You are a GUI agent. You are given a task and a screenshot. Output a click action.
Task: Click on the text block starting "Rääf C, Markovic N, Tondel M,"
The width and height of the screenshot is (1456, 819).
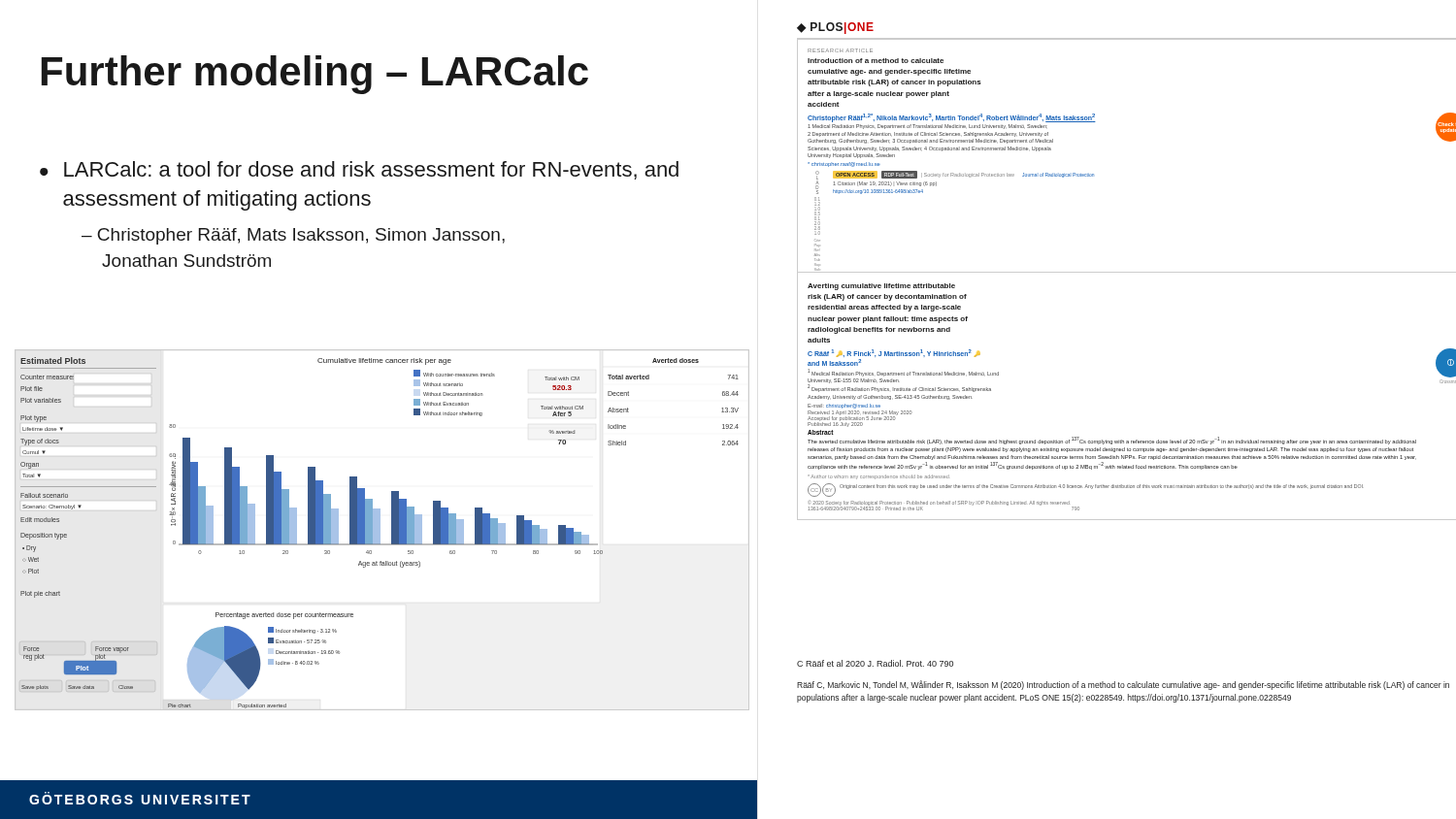pos(1126,692)
